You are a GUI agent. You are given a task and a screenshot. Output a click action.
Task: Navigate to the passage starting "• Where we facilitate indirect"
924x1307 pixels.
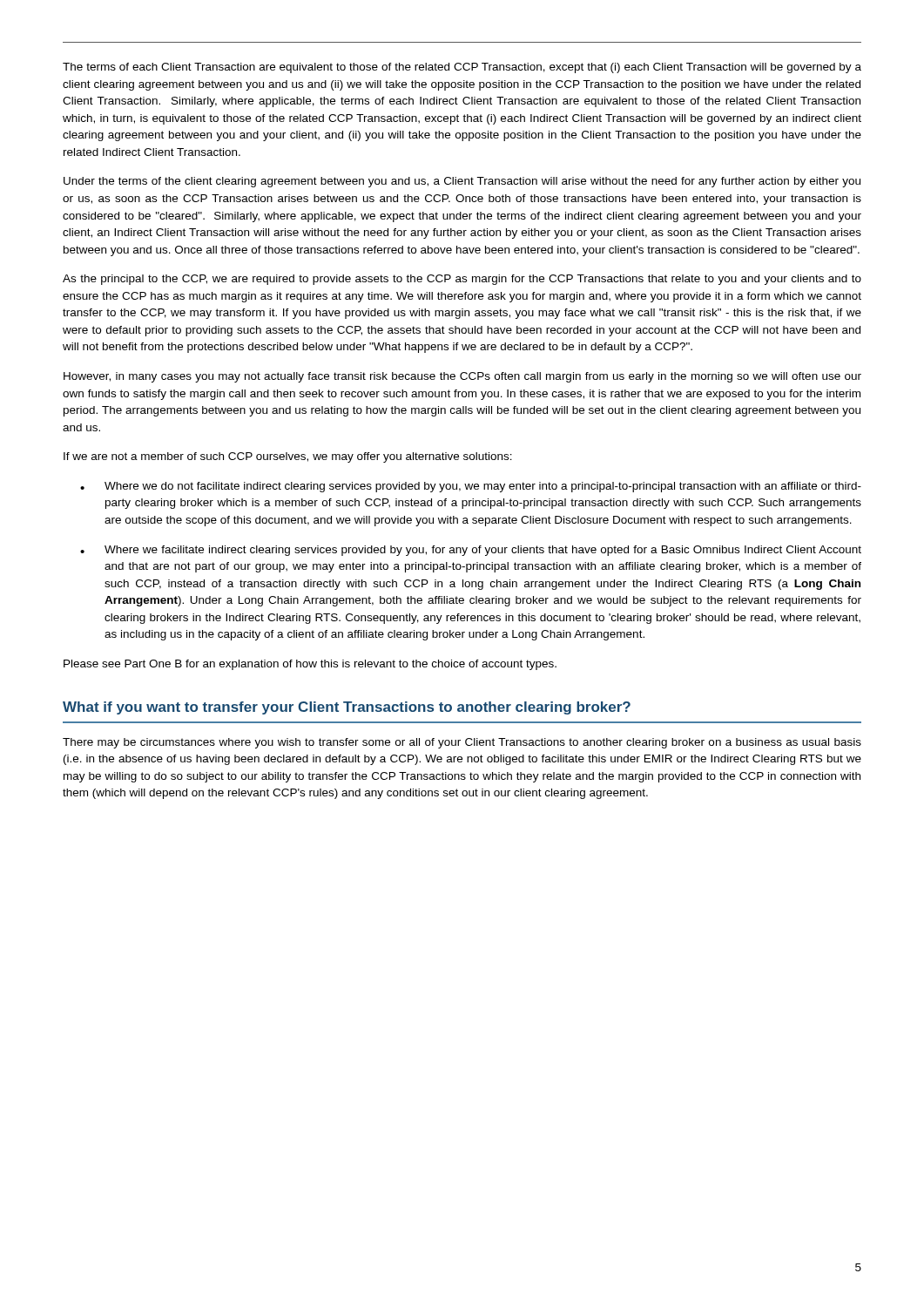pos(471,592)
